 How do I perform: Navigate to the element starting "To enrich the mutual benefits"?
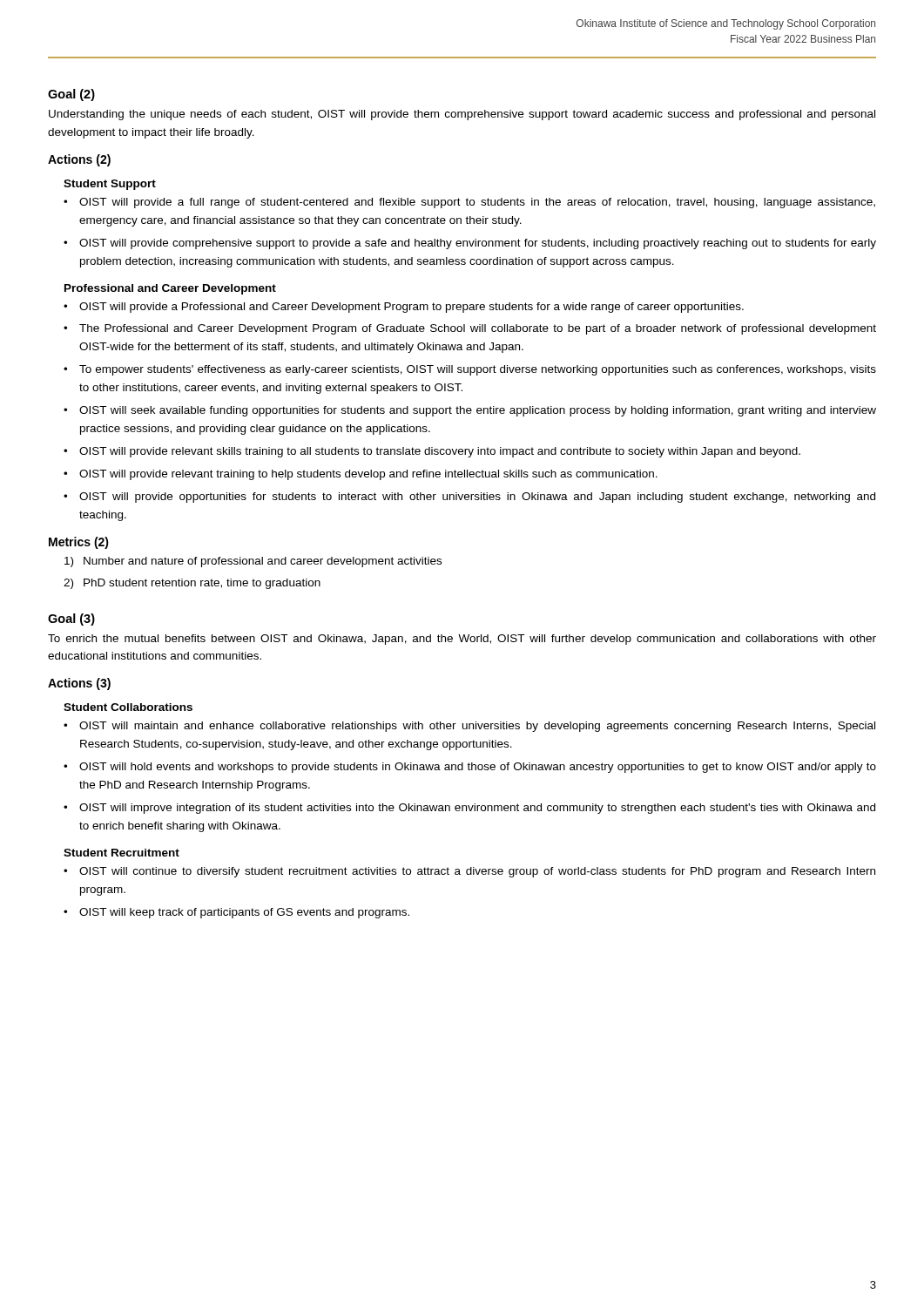click(x=462, y=647)
